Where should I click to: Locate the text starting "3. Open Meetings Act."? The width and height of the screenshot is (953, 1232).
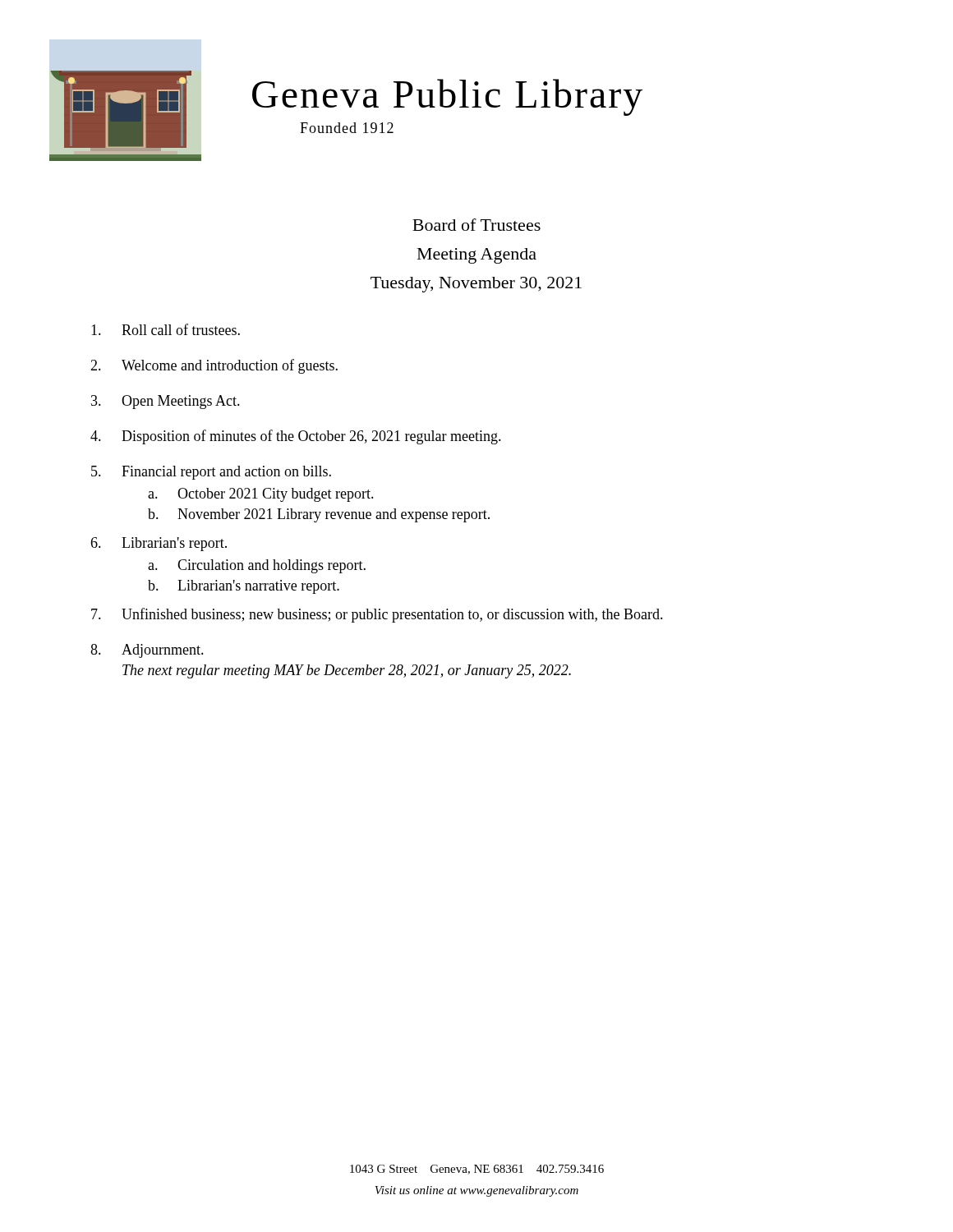coord(166,402)
